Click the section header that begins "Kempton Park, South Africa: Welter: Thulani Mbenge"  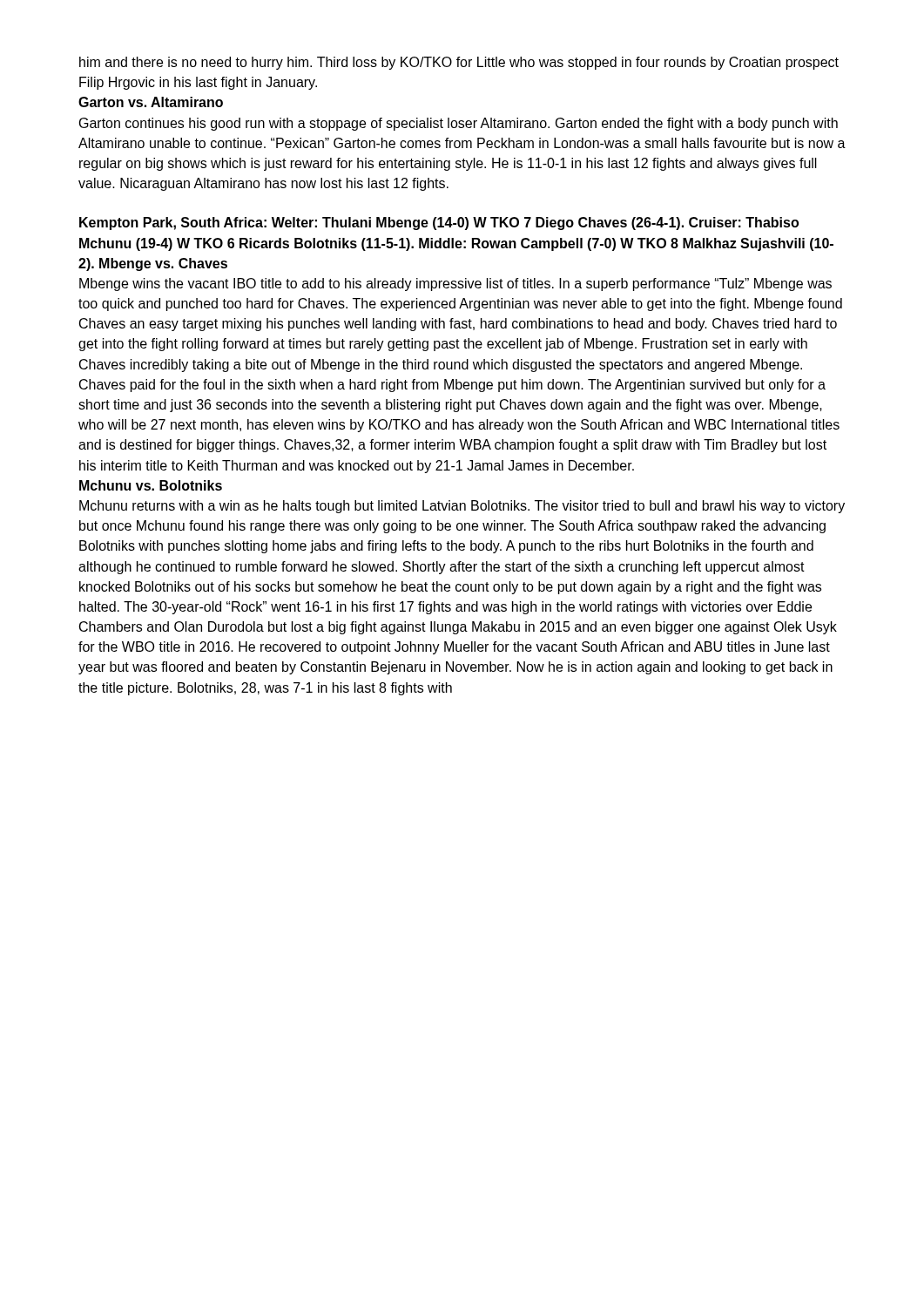click(x=456, y=243)
